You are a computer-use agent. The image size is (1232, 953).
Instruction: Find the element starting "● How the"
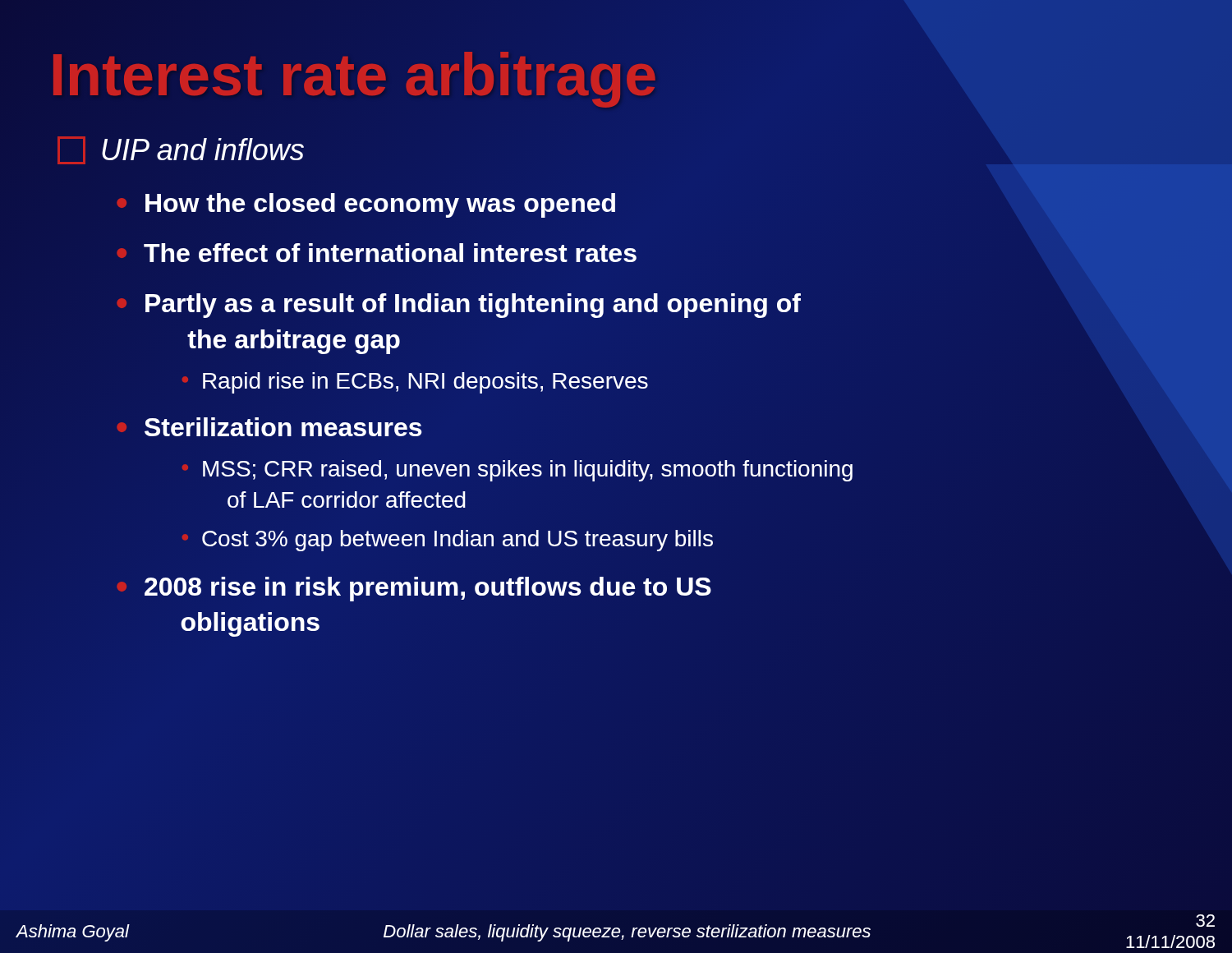366,203
